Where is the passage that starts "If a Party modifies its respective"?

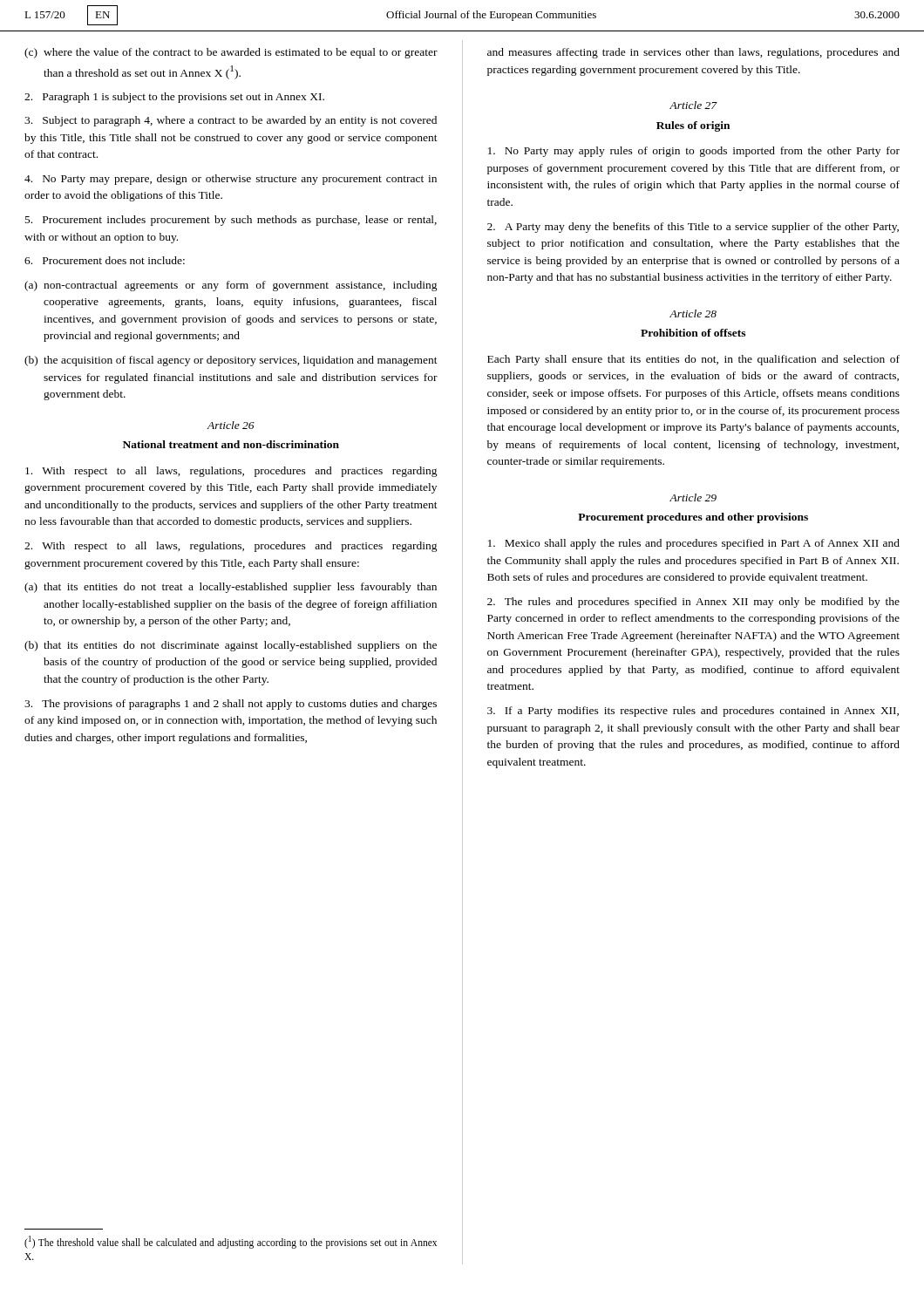click(693, 736)
